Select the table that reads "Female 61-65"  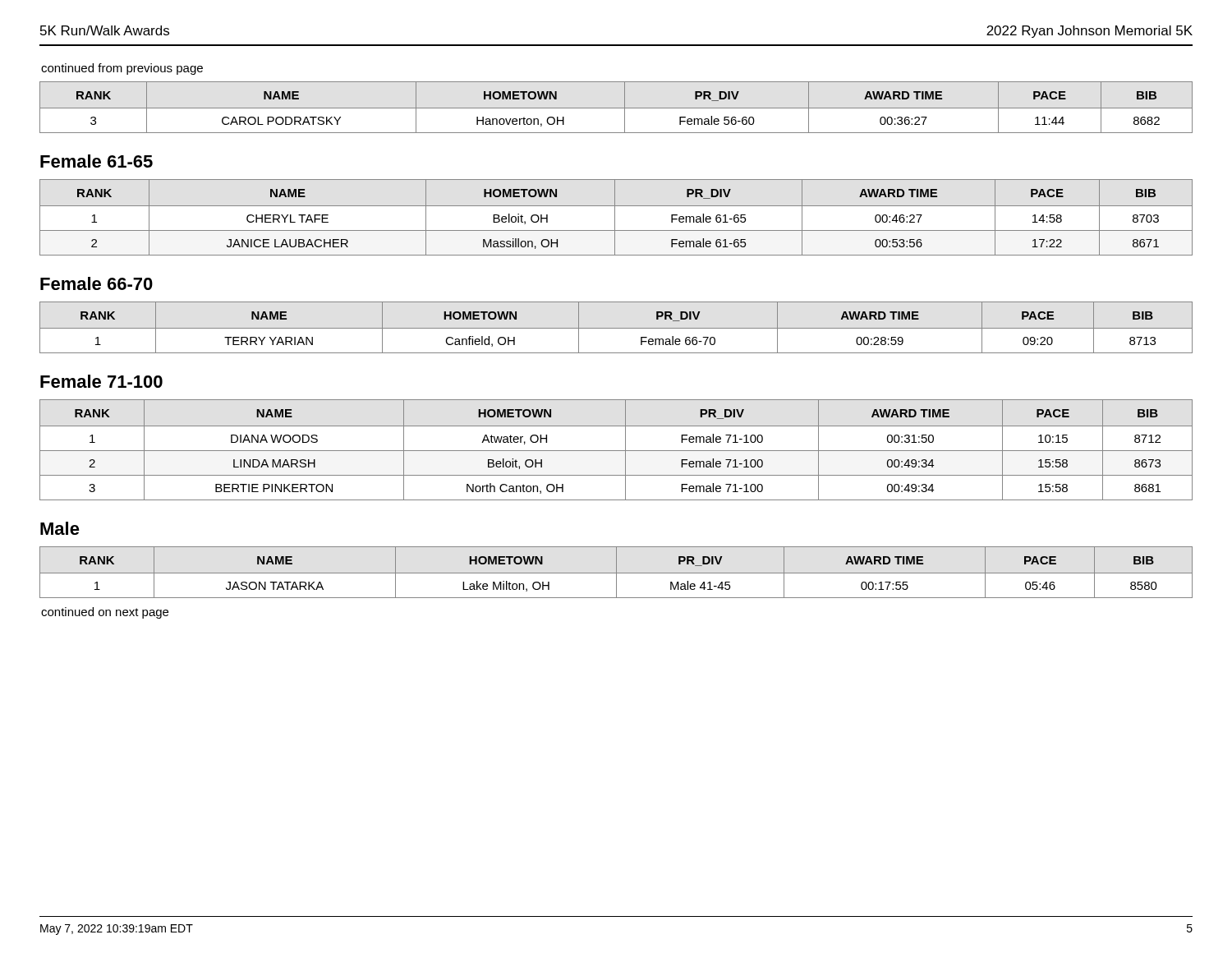(x=616, y=217)
